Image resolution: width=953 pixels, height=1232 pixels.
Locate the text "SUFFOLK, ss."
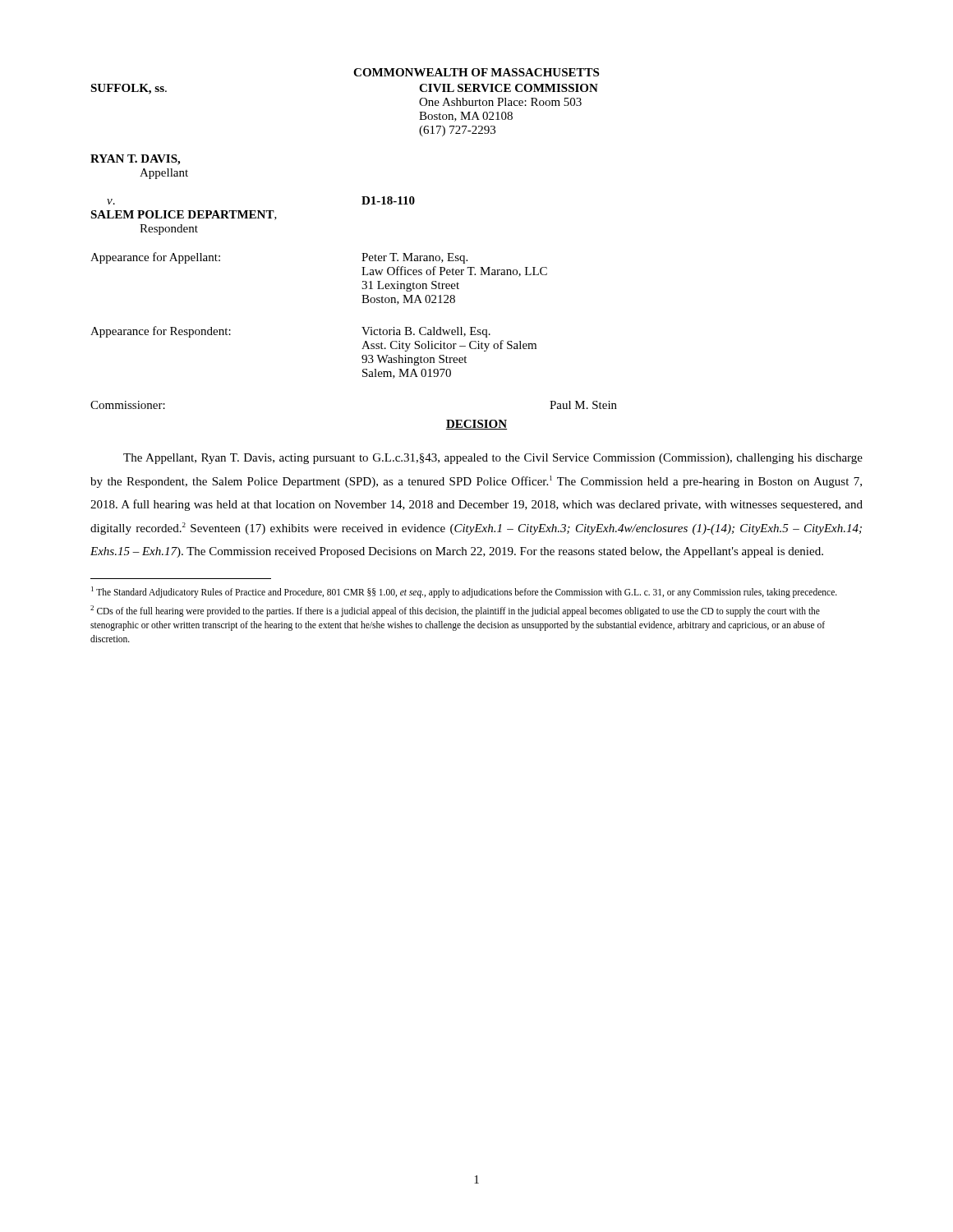[x=129, y=88]
